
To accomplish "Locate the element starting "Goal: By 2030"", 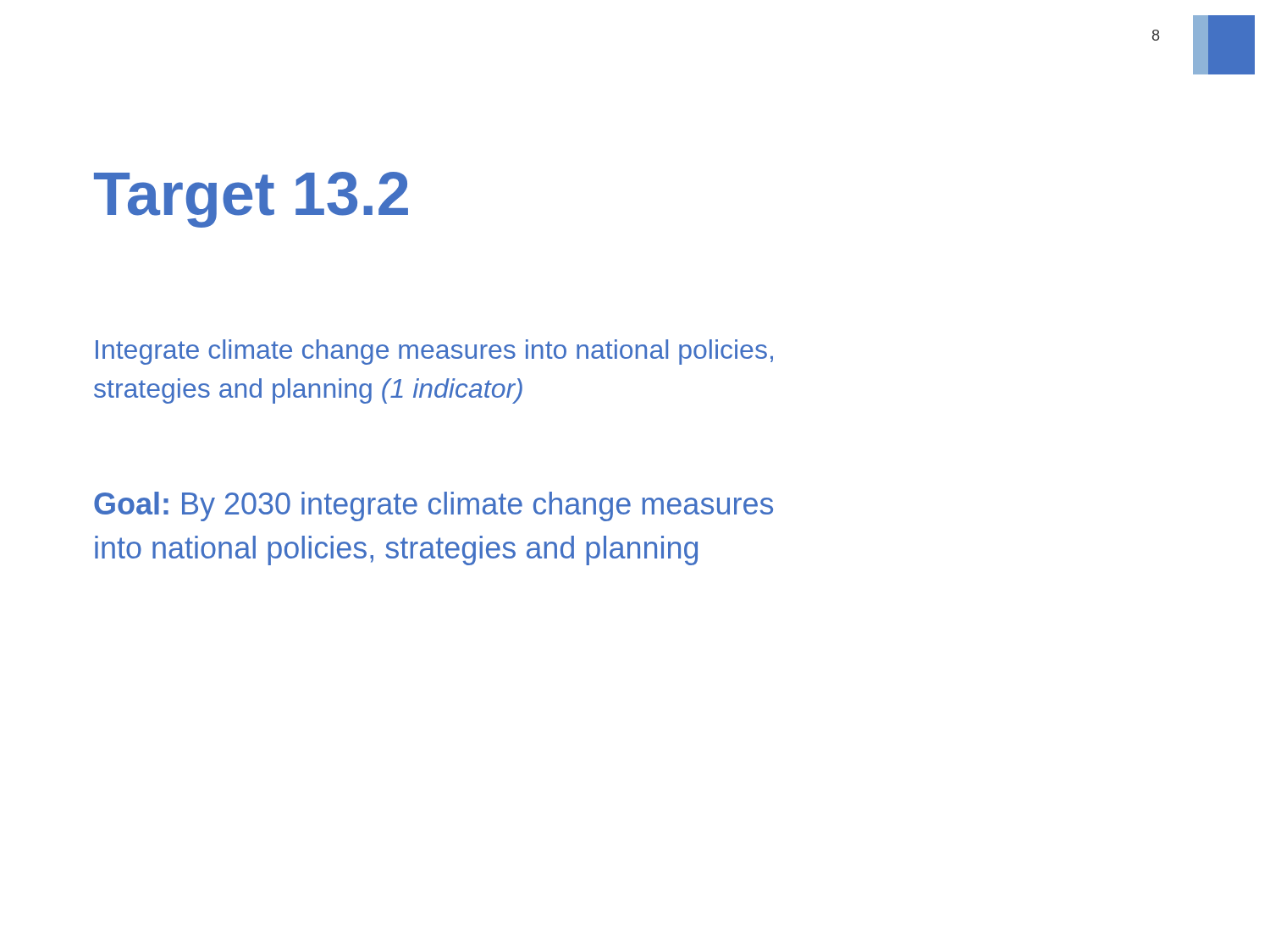I will [434, 527].
